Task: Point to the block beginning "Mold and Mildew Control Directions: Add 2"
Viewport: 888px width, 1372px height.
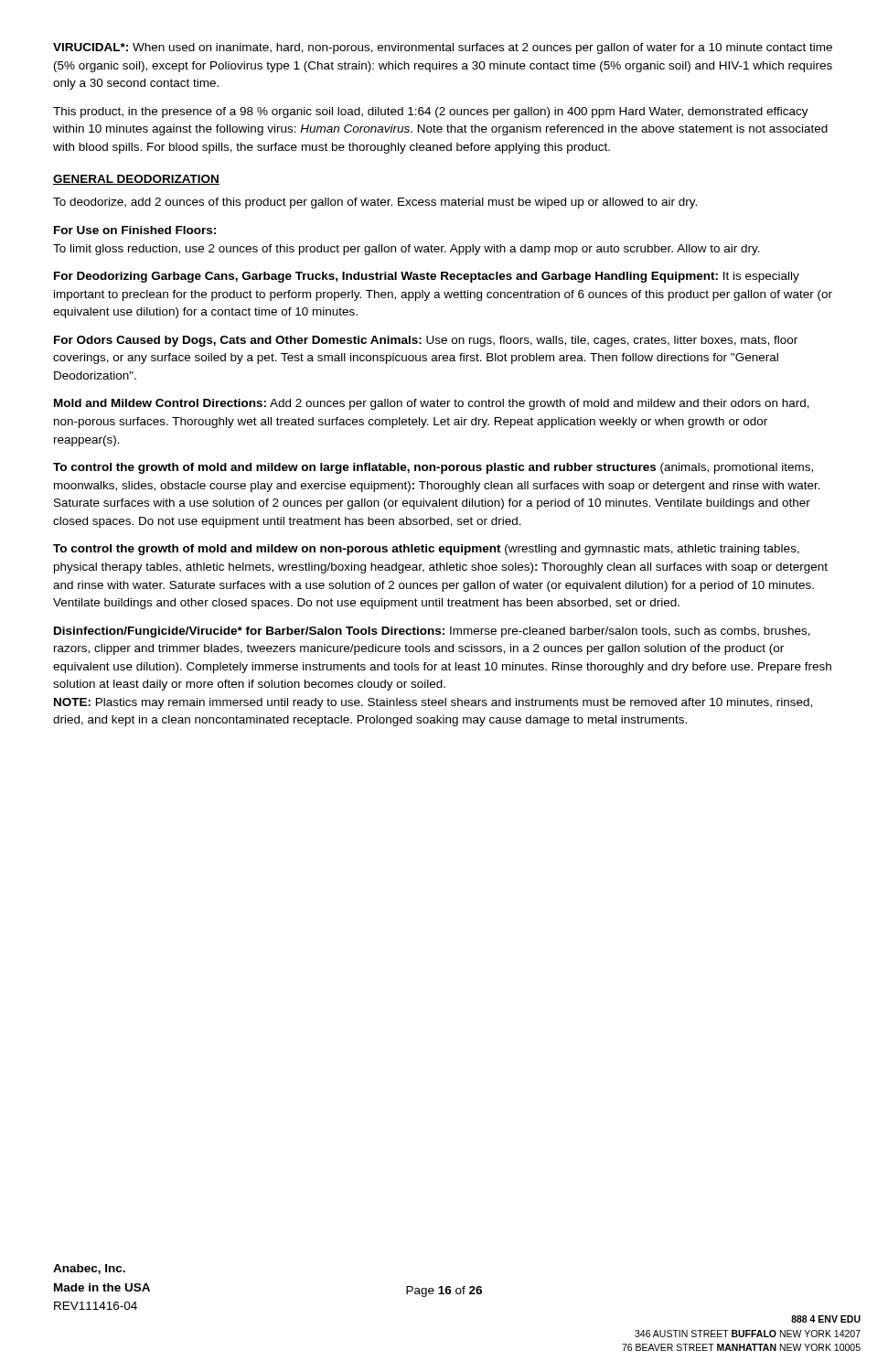Action: (x=431, y=421)
